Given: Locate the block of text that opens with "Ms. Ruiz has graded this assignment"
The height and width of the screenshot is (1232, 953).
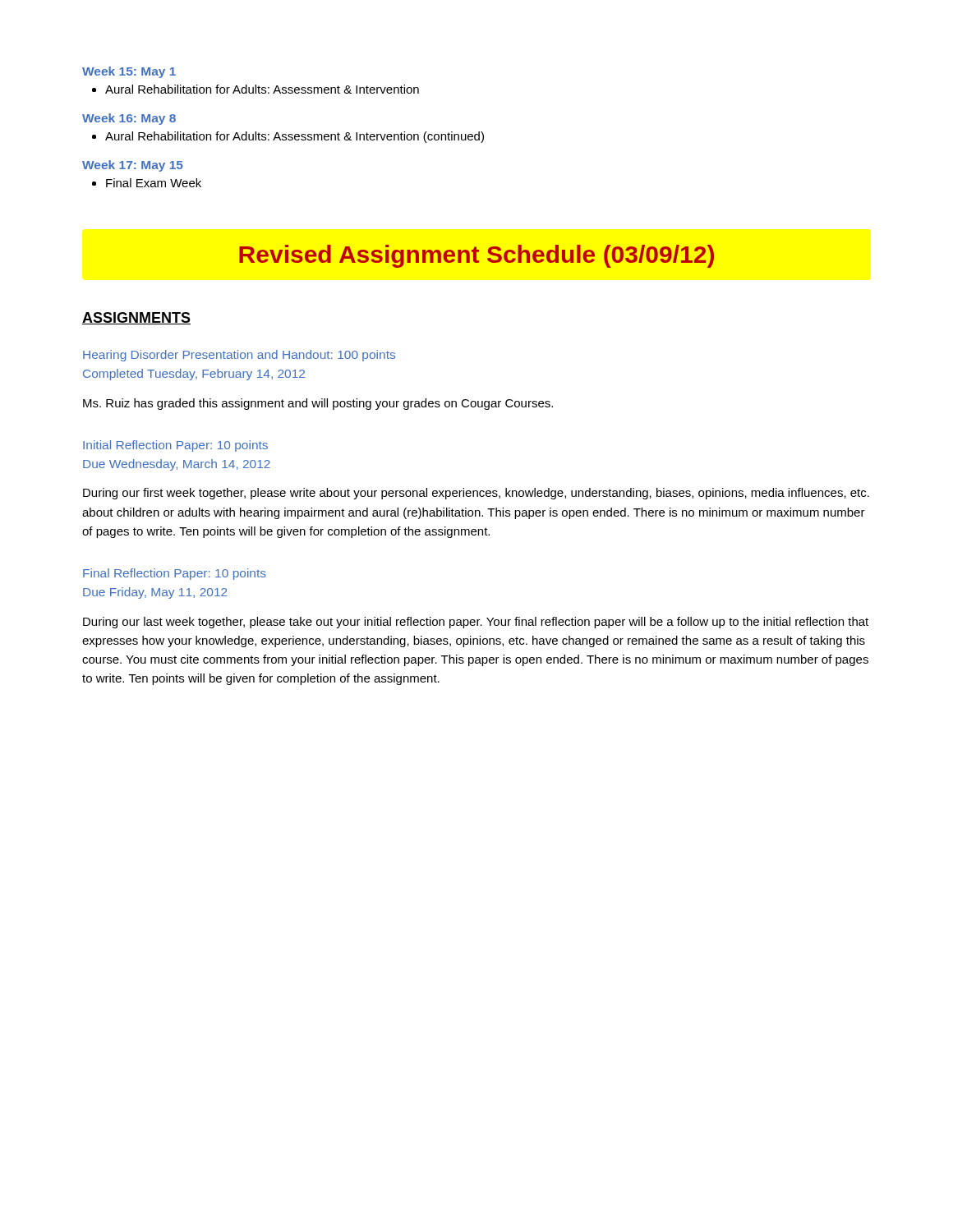Looking at the screenshot, I should [318, 402].
